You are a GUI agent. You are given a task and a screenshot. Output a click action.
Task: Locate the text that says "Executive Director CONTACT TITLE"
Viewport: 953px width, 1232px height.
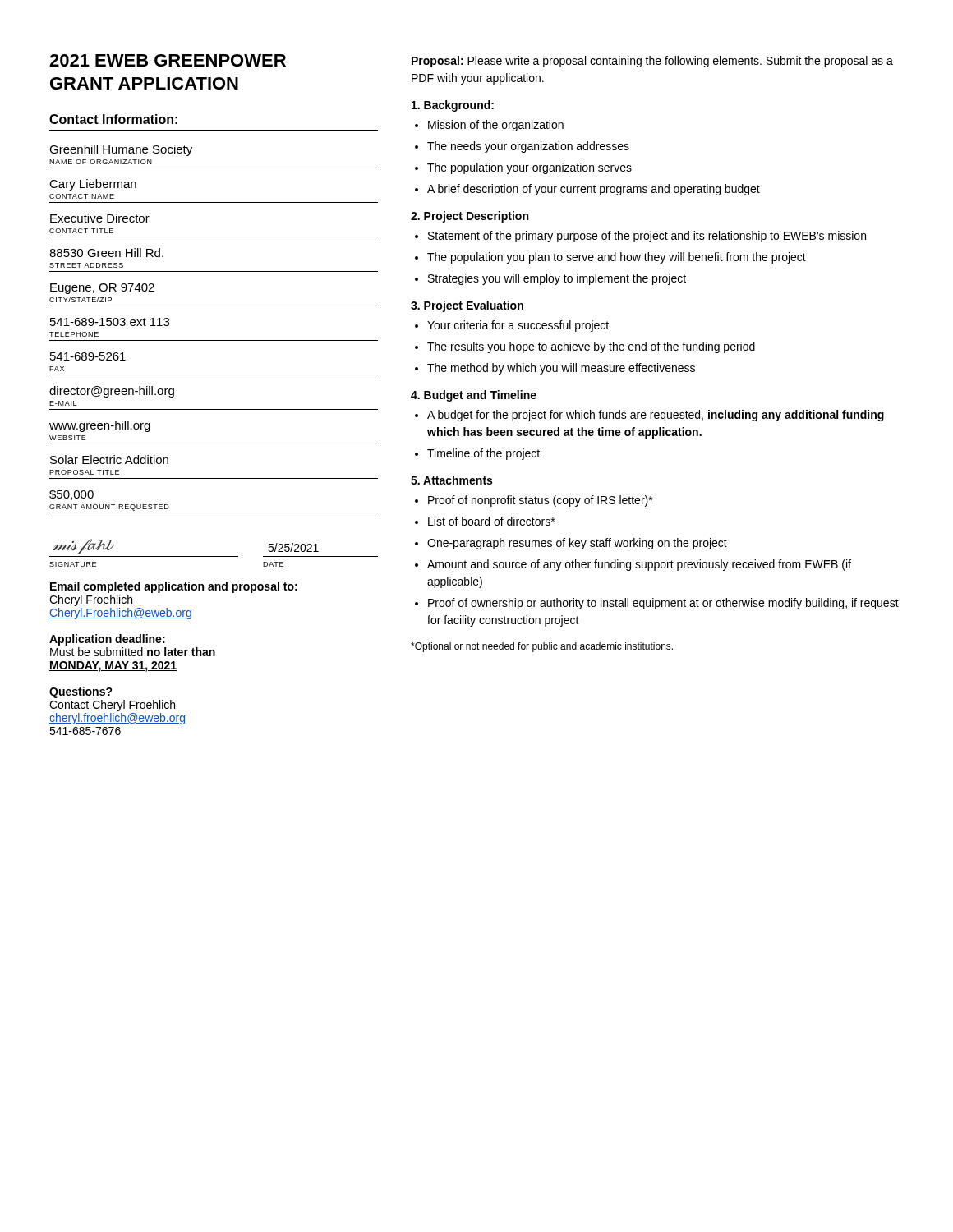click(100, 218)
